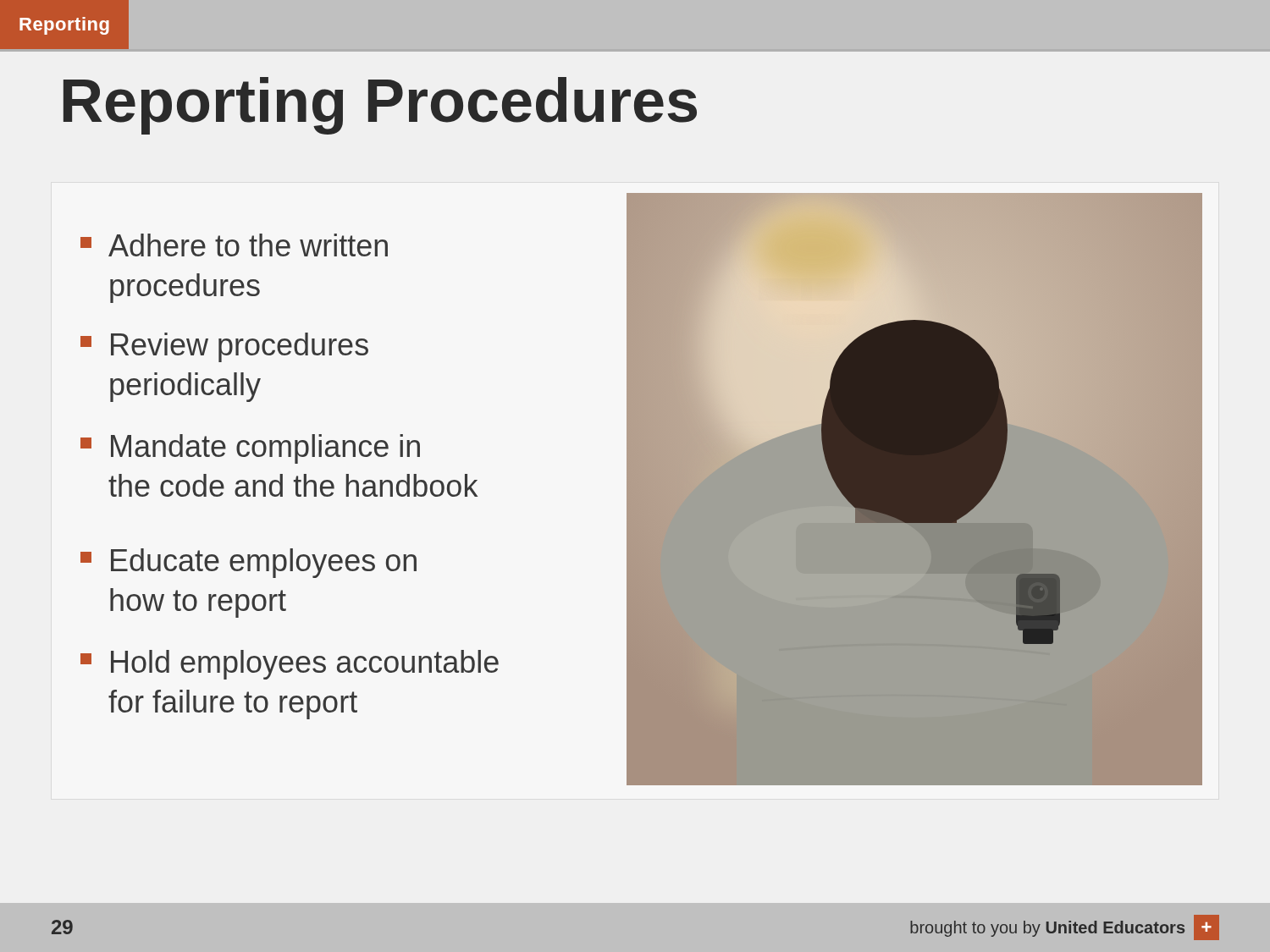The width and height of the screenshot is (1270, 952).
Task: Click on the title that says "Reporting Procedures"
Action: [379, 101]
